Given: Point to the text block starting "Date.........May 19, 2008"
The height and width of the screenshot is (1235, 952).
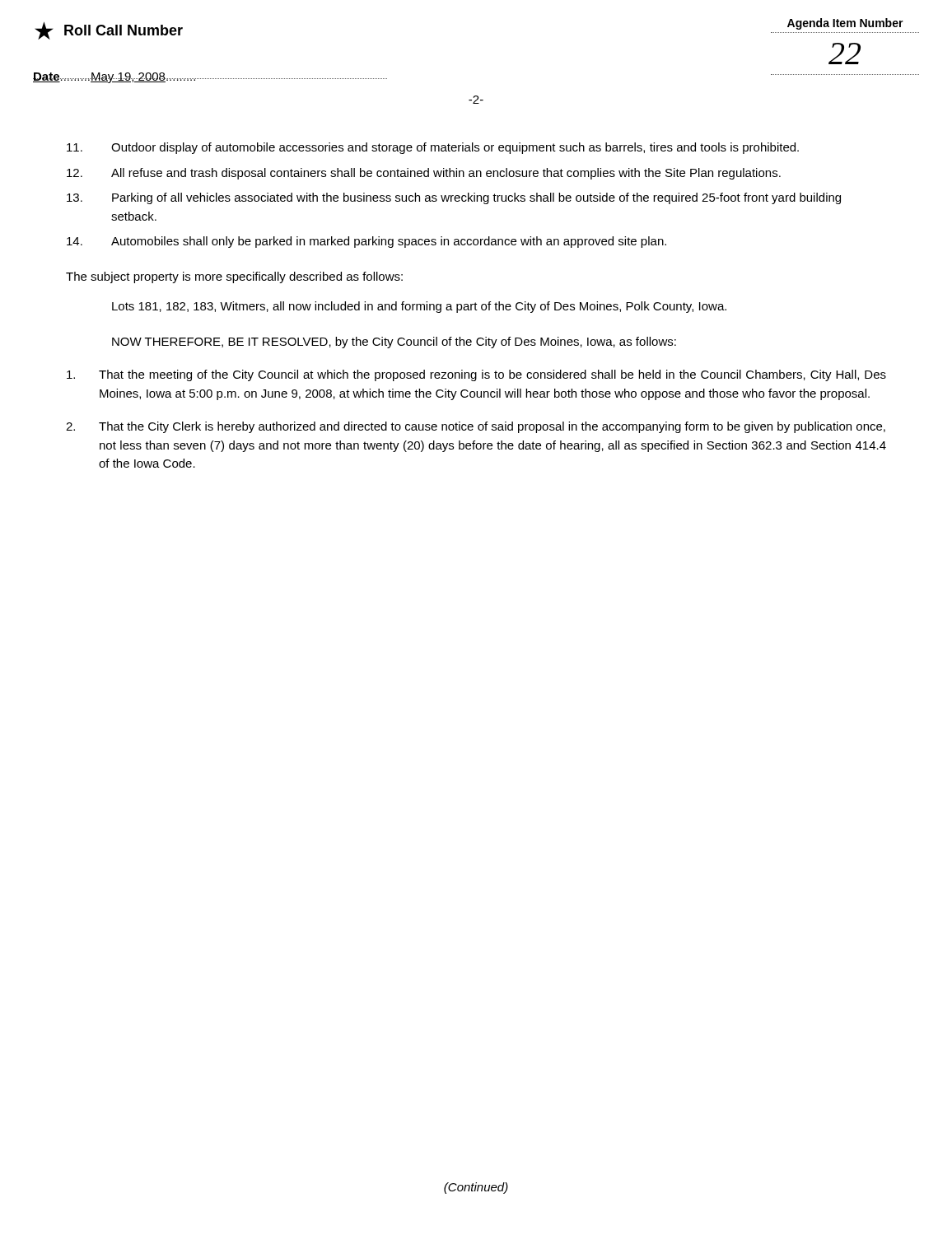Looking at the screenshot, I should coord(115,76).
